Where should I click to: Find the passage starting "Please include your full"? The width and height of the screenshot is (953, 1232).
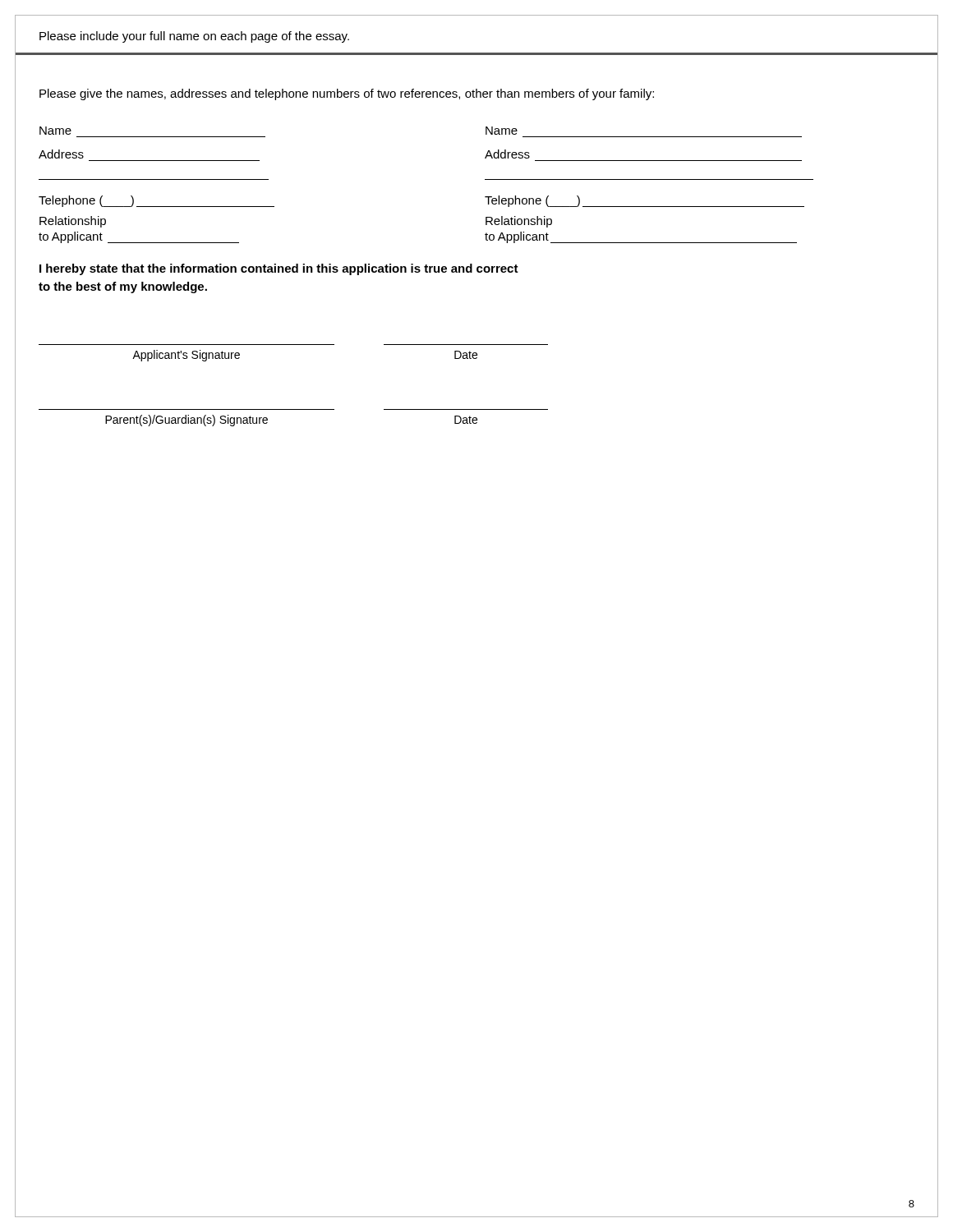(x=194, y=36)
